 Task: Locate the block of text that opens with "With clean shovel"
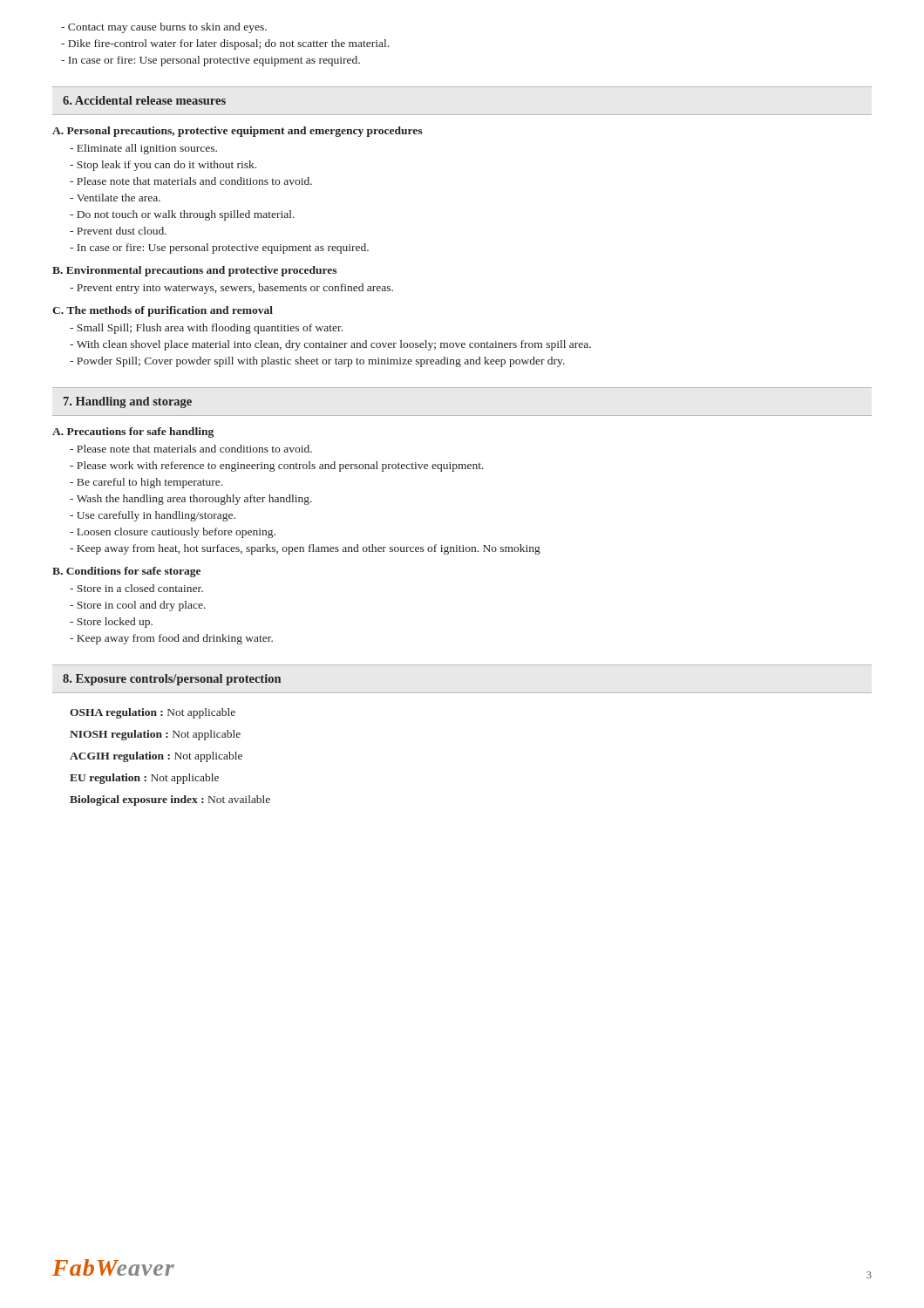[331, 344]
